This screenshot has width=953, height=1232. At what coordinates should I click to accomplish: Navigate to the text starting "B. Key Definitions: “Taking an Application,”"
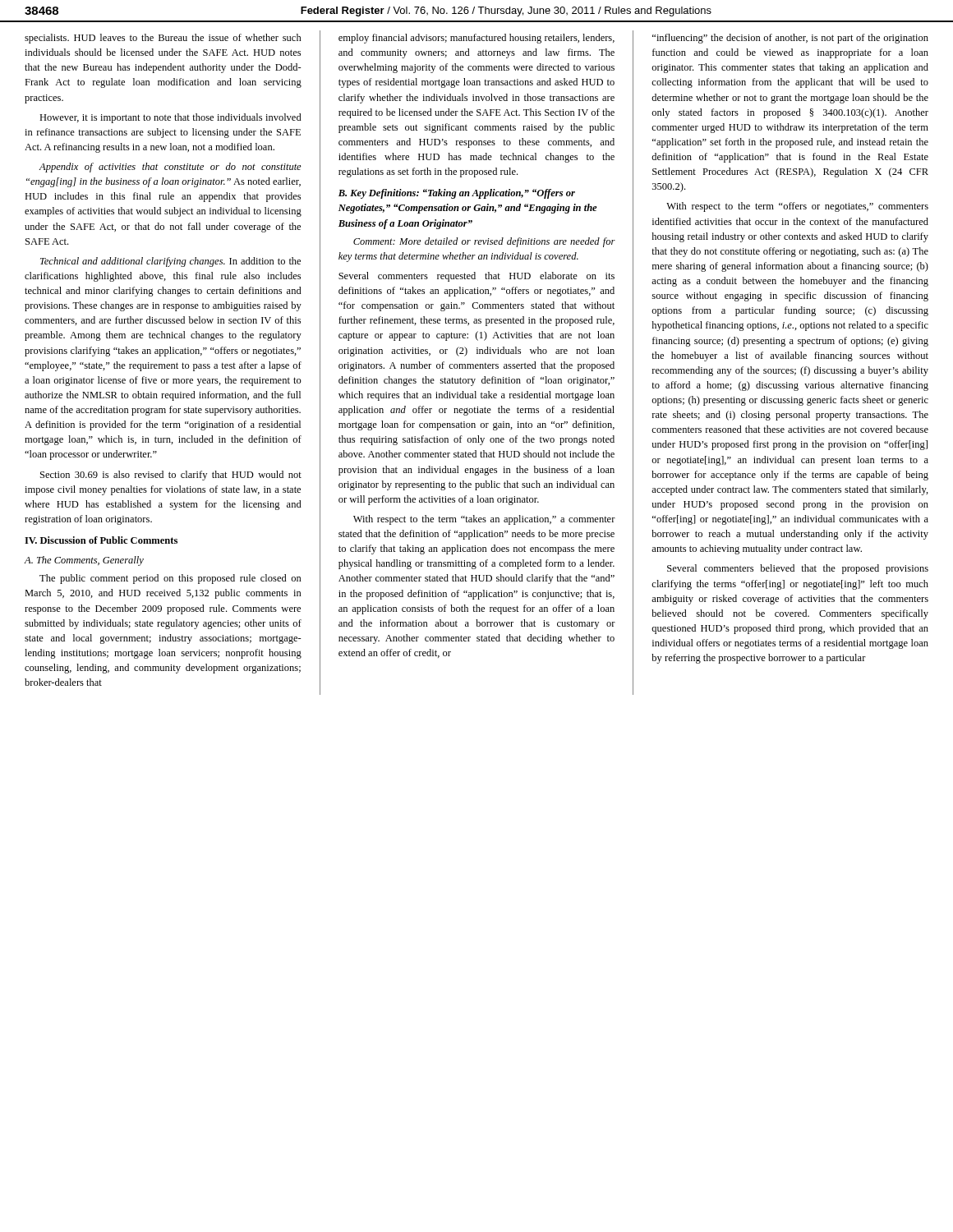coord(468,208)
